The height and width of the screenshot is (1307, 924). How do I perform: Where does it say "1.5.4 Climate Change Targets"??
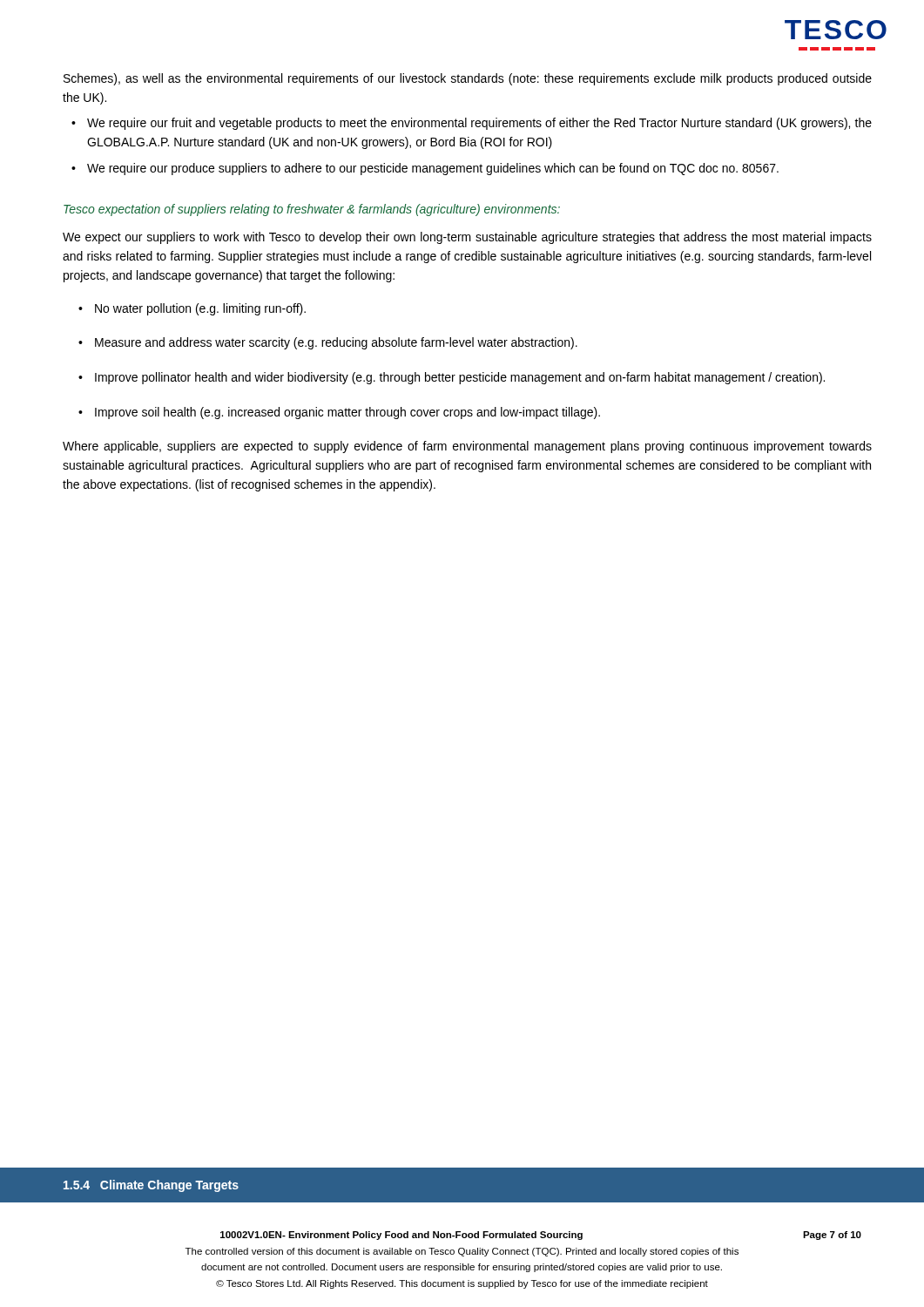(x=151, y=1185)
